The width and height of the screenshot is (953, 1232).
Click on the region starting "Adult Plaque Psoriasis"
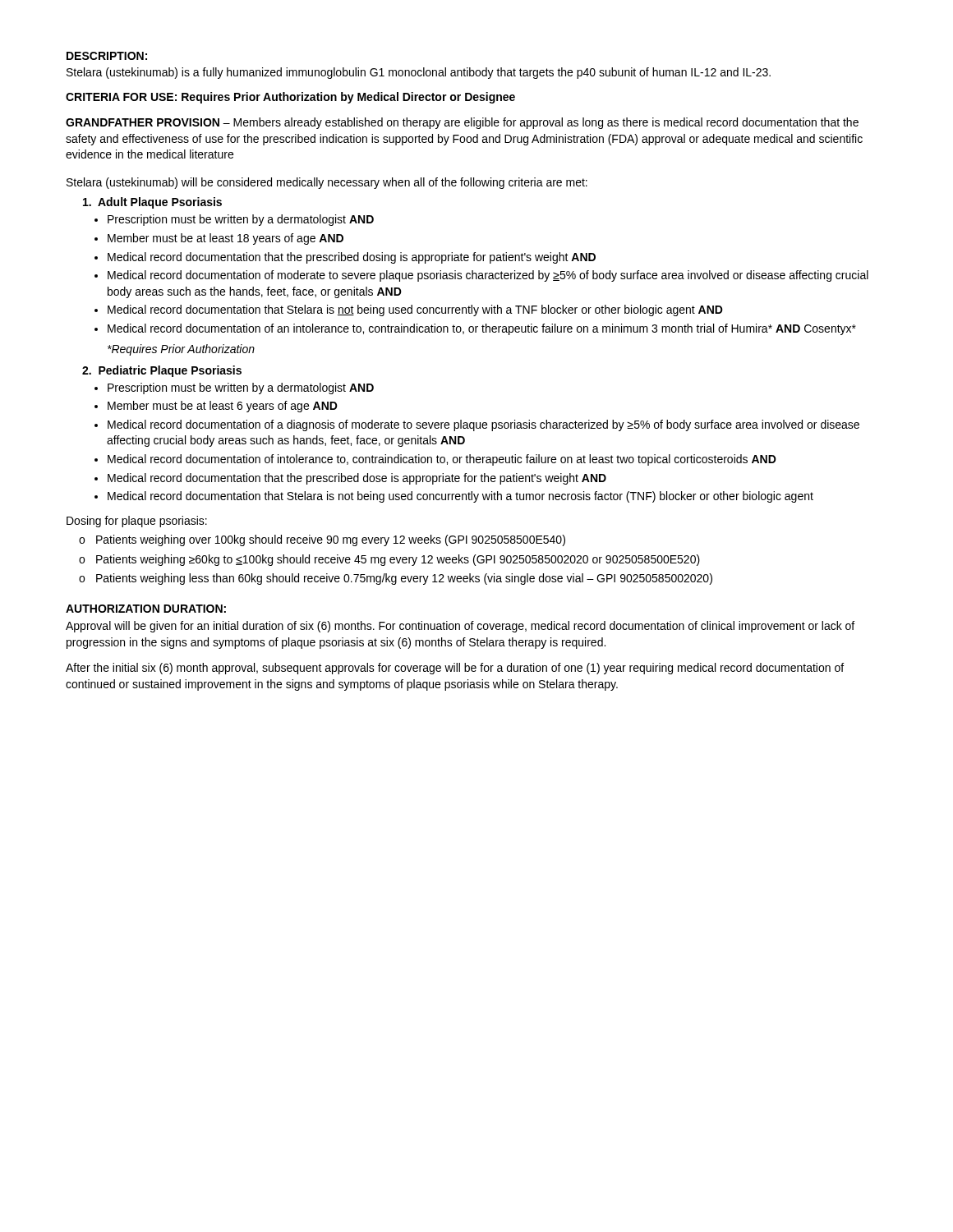pyautogui.click(x=152, y=202)
